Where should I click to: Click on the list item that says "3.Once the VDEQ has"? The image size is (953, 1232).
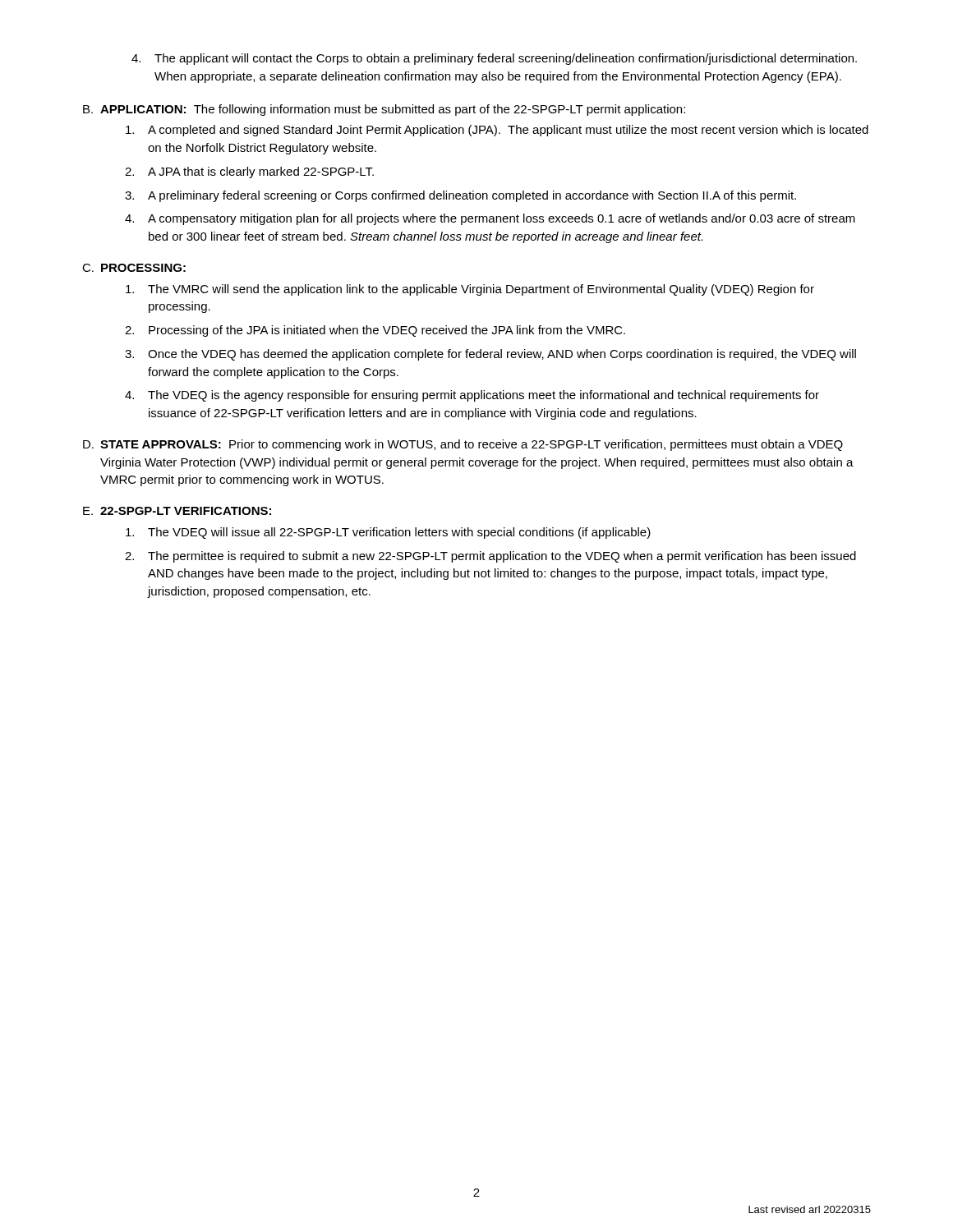(498, 363)
